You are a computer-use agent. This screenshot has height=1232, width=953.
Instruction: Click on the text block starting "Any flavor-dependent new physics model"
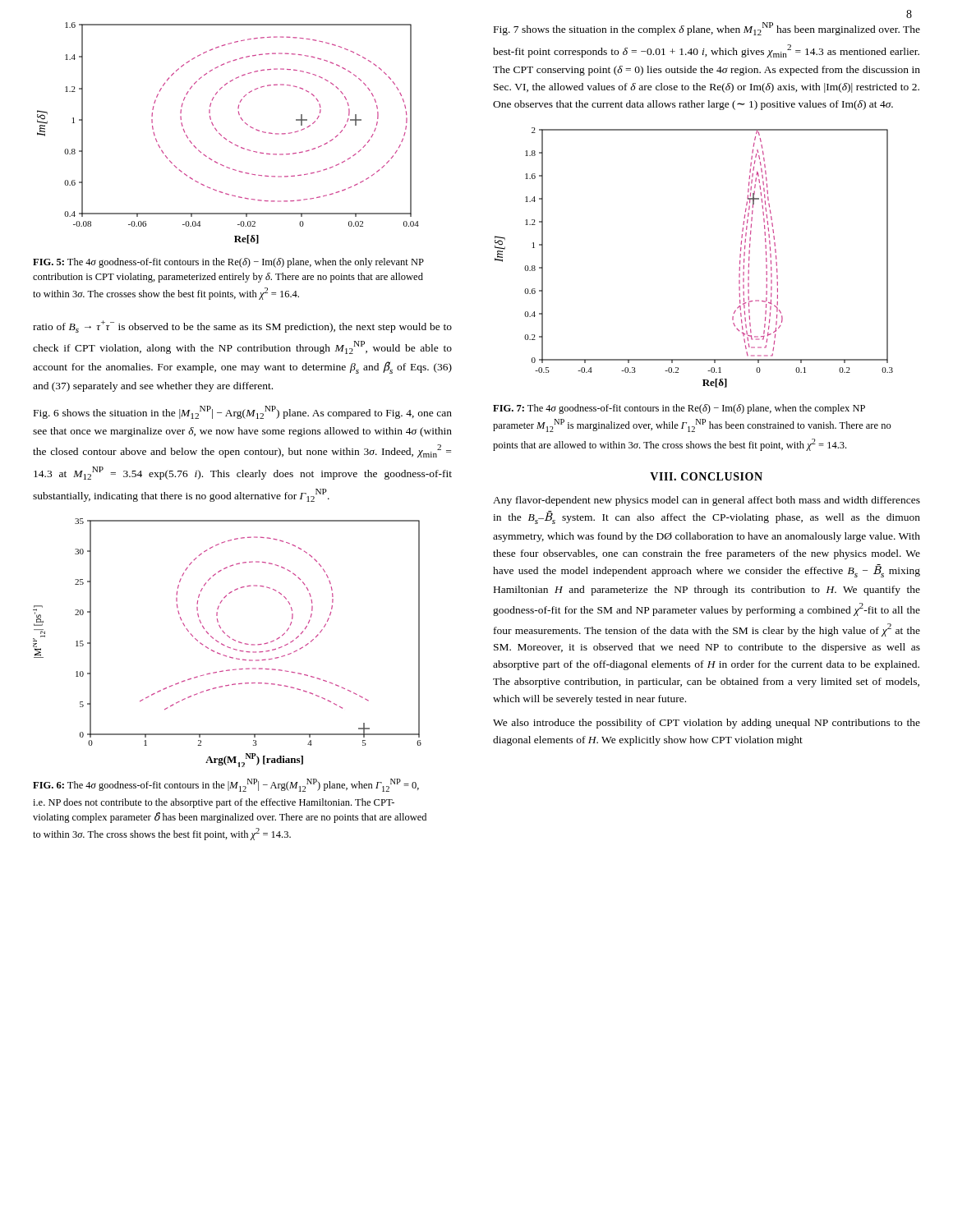(707, 599)
